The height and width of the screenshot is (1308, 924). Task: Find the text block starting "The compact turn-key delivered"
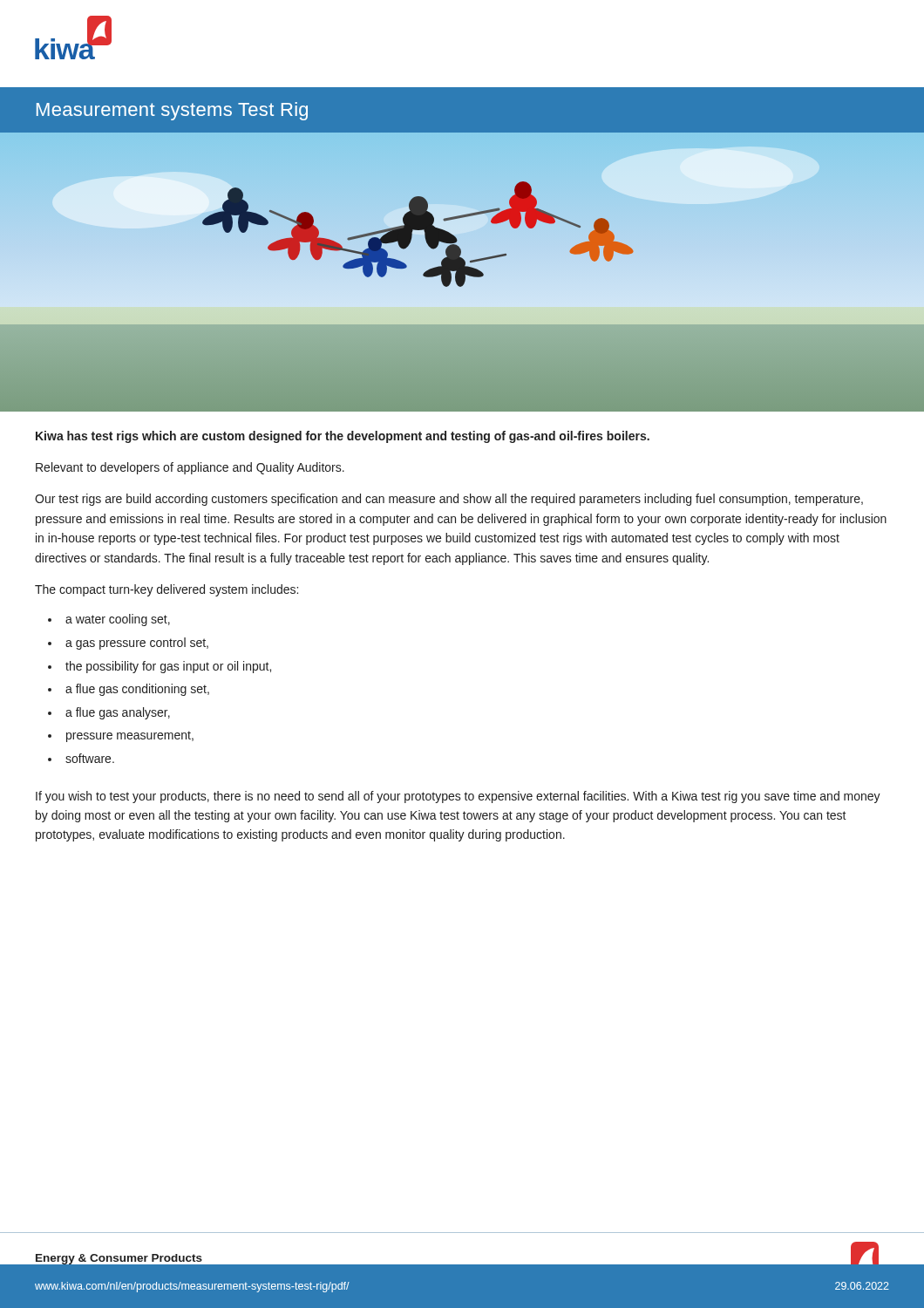click(167, 589)
